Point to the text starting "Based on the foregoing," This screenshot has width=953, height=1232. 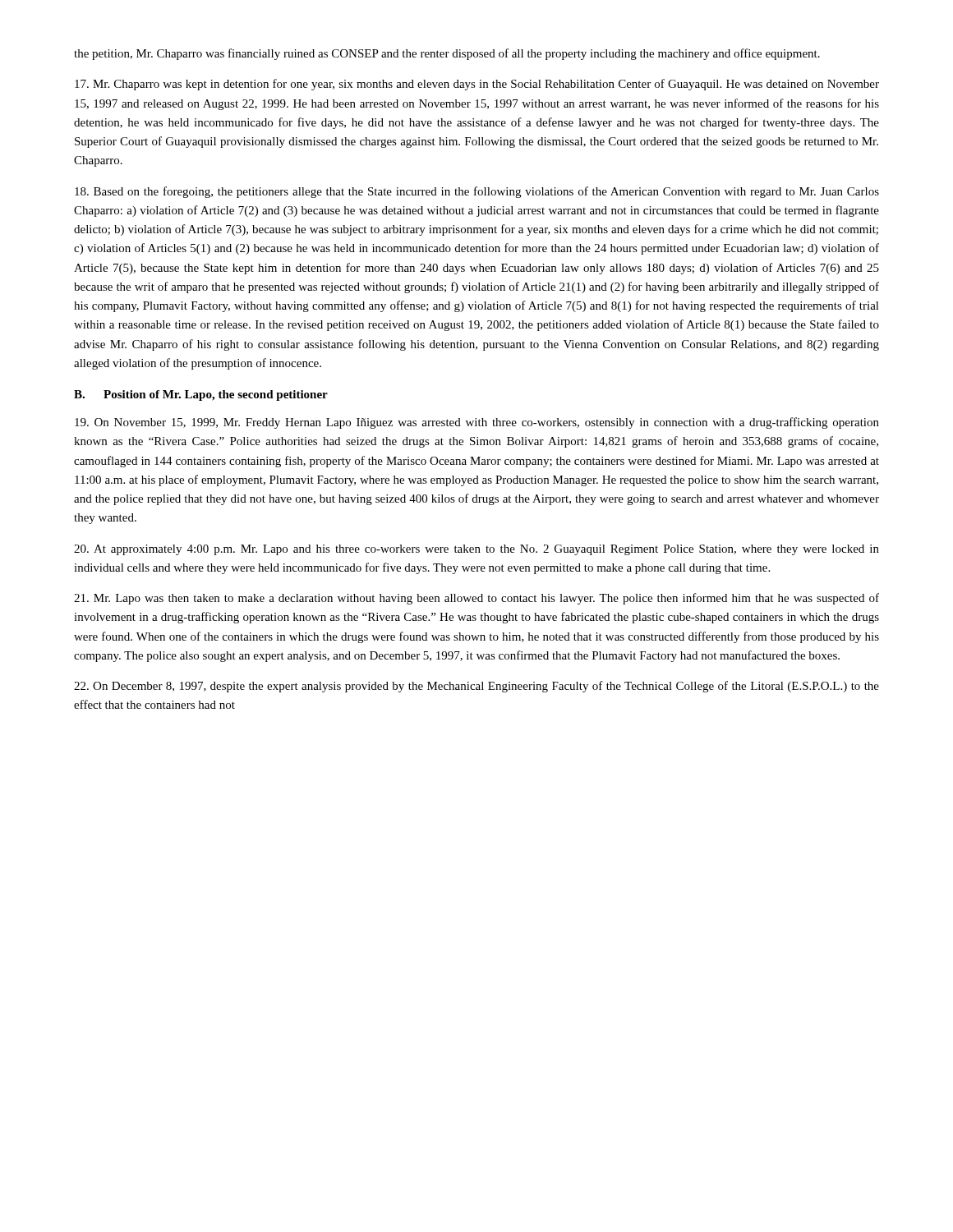pos(476,277)
